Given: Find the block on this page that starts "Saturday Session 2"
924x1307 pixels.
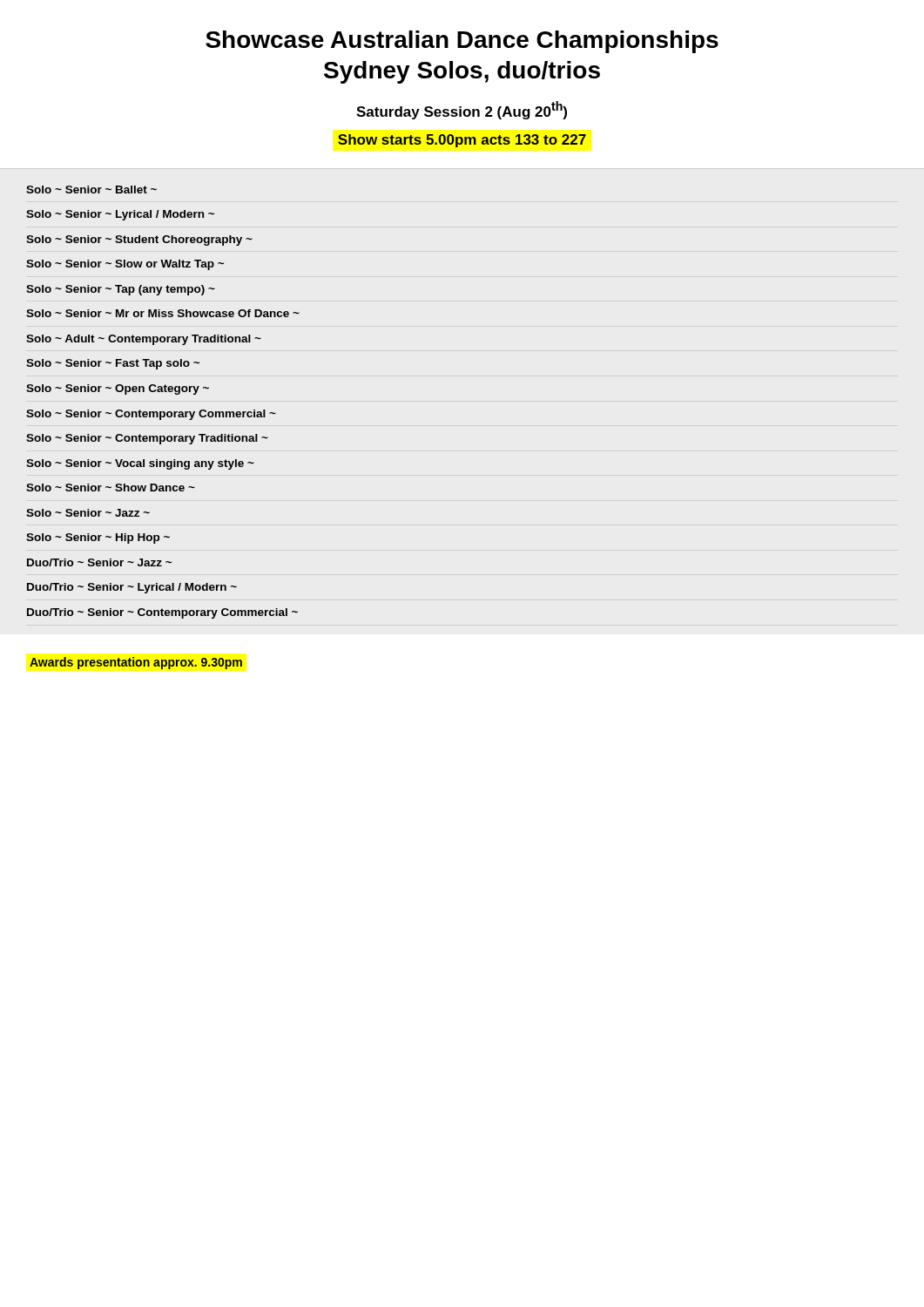Looking at the screenshot, I should click(462, 110).
